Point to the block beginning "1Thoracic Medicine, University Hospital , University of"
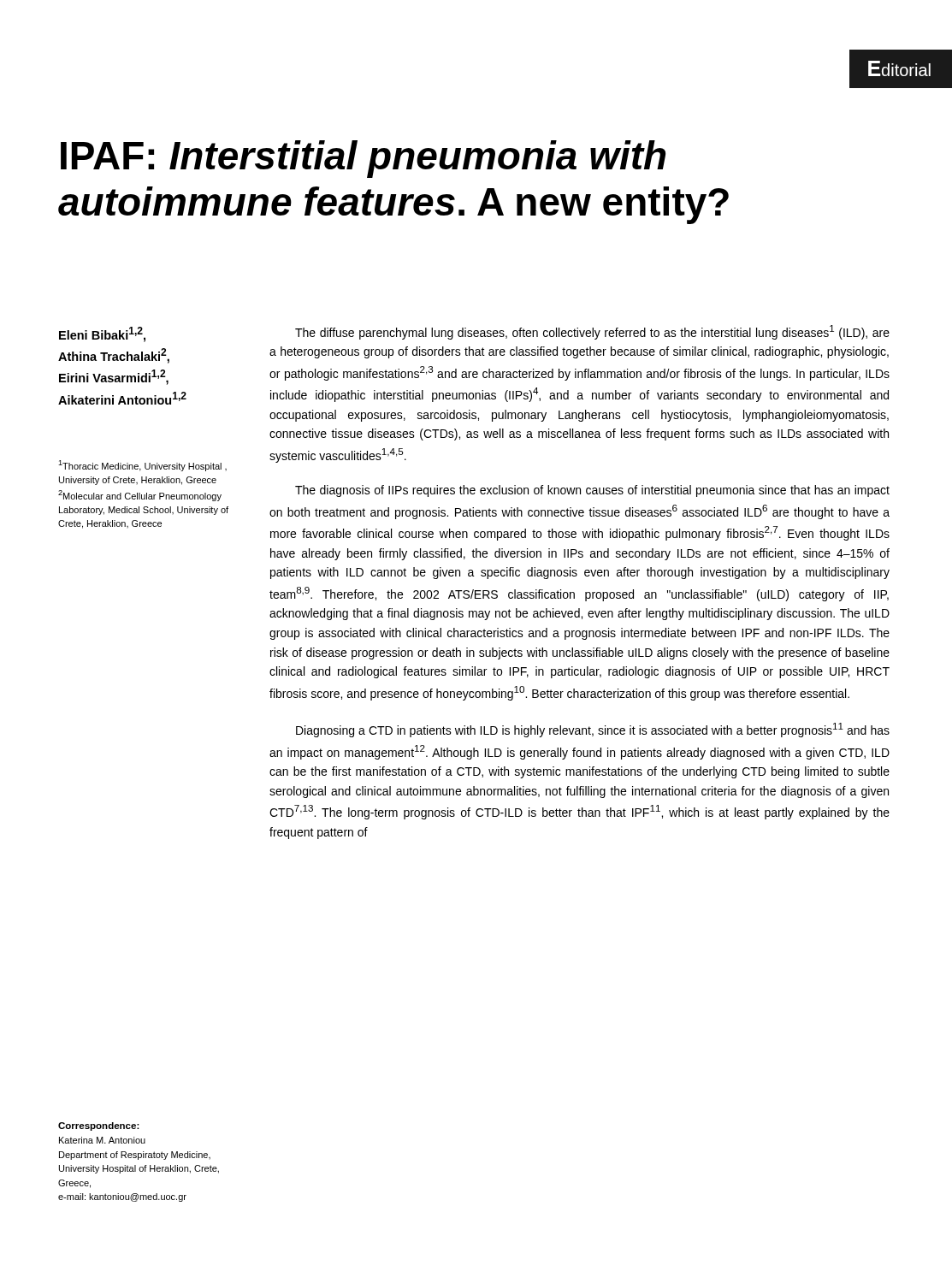The height and width of the screenshot is (1283, 952). point(150,494)
